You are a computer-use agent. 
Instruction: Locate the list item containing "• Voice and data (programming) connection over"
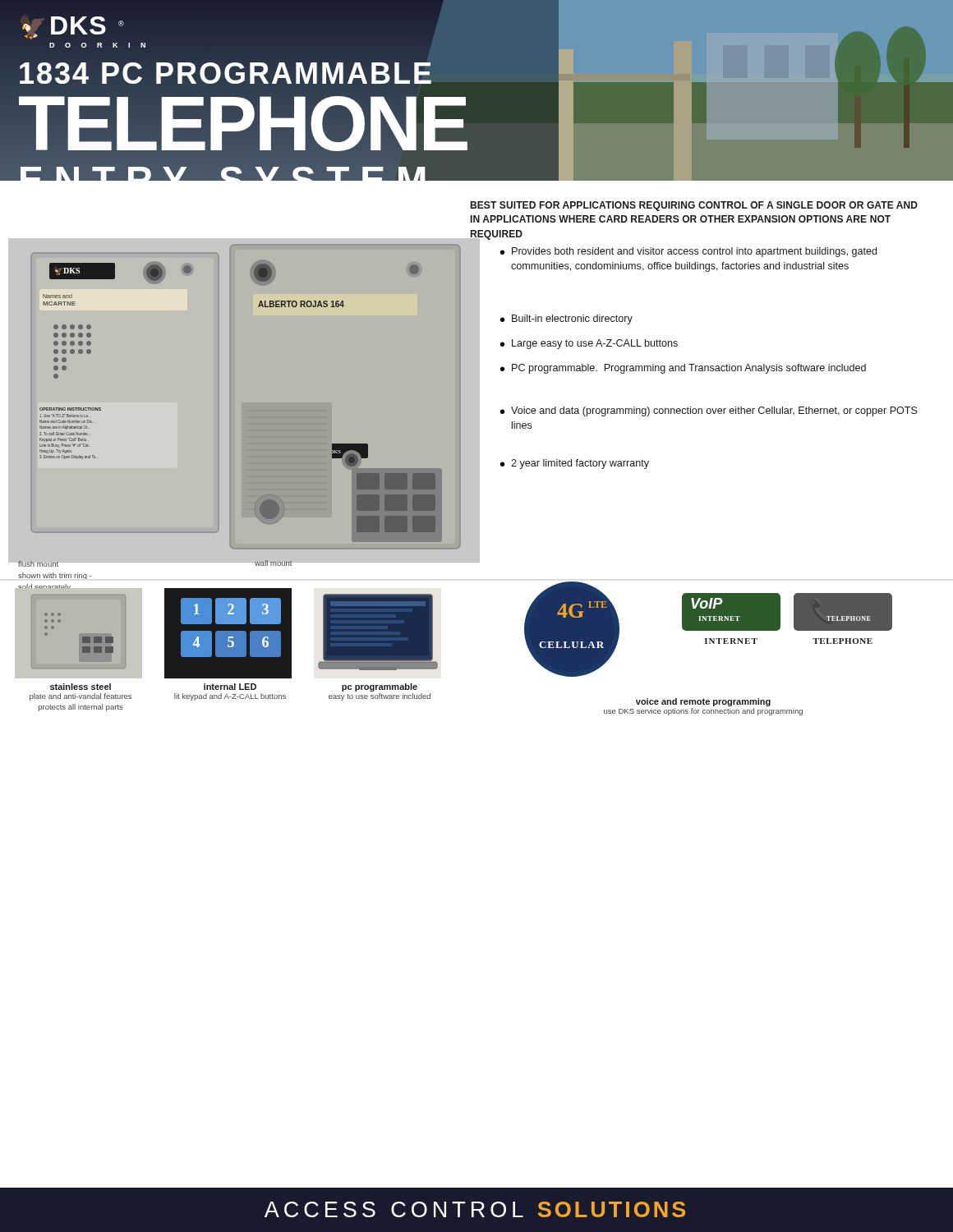click(x=715, y=419)
